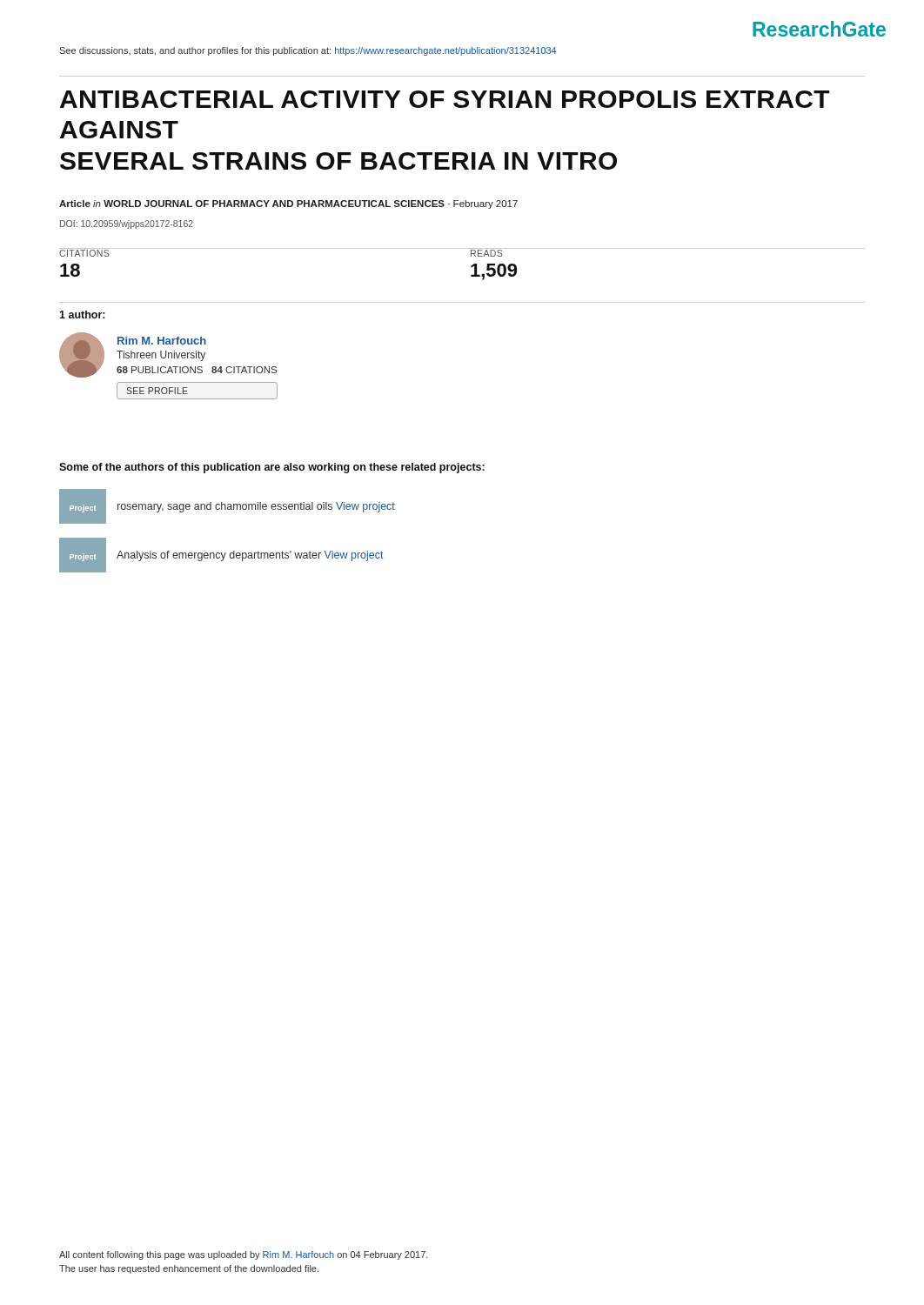This screenshot has width=924, height=1305.
Task: Select the region starting "Rim M. Harfouch"
Action: tap(197, 367)
